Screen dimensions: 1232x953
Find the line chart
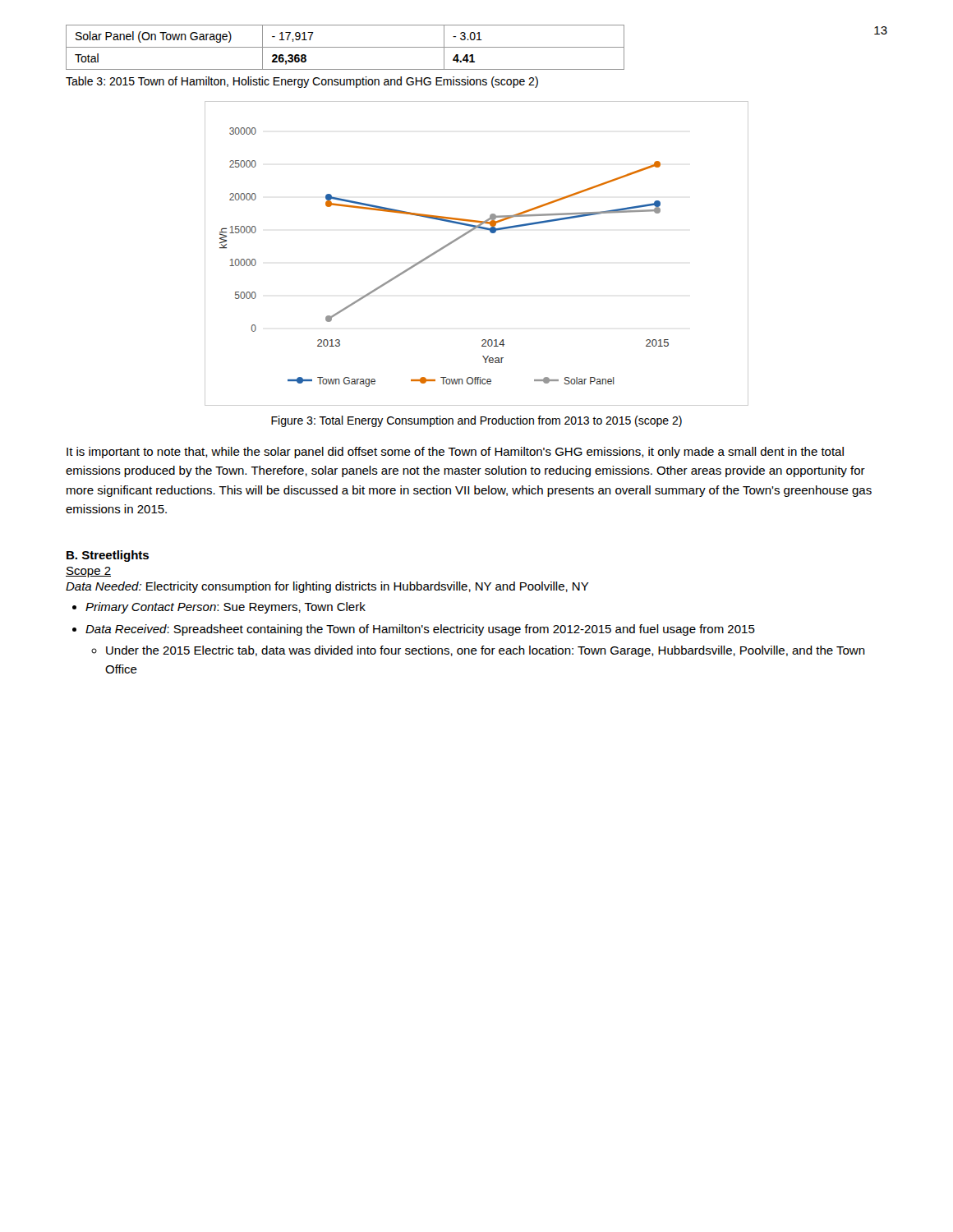coord(476,253)
